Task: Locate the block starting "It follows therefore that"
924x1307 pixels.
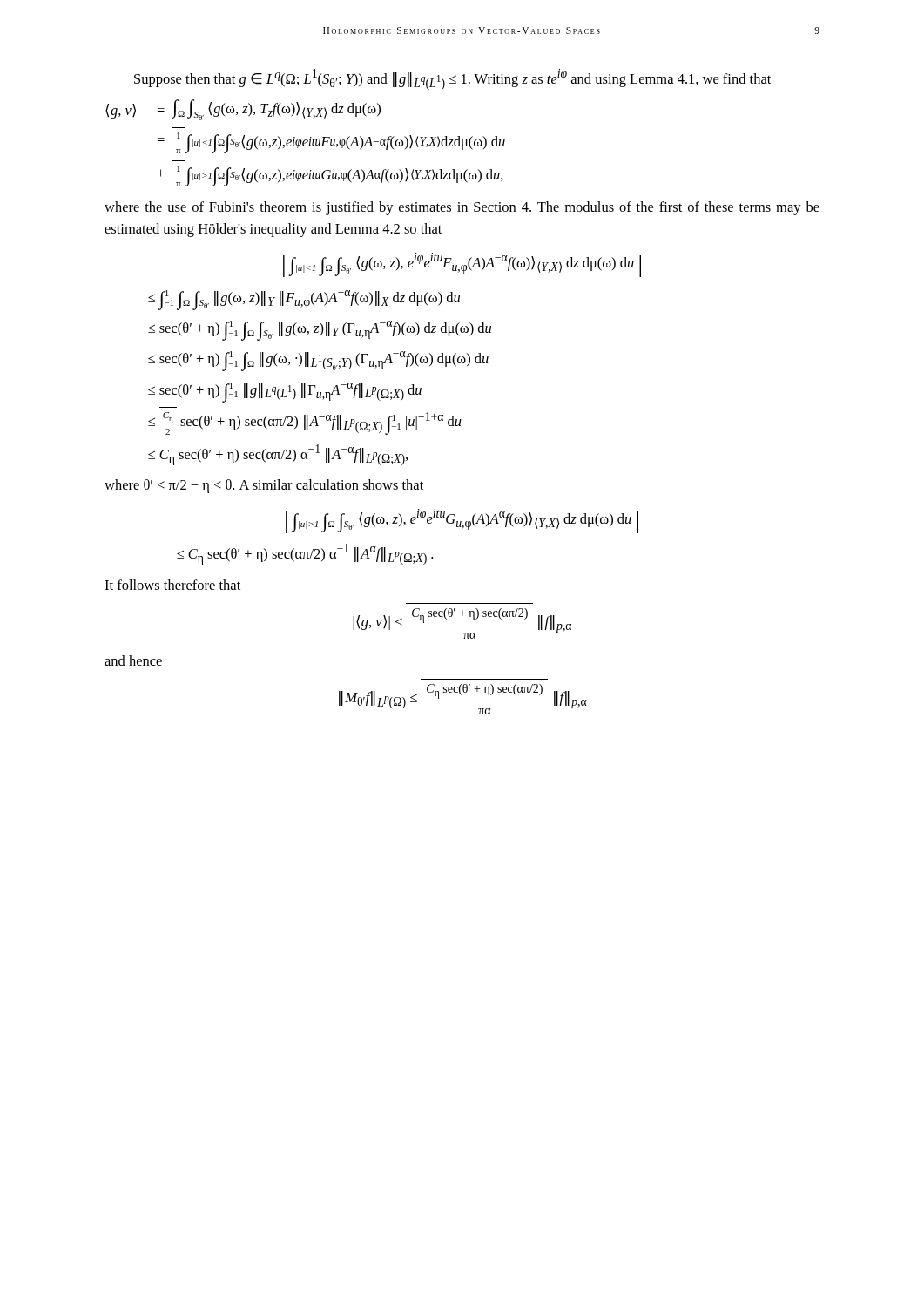Action: coord(173,585)
